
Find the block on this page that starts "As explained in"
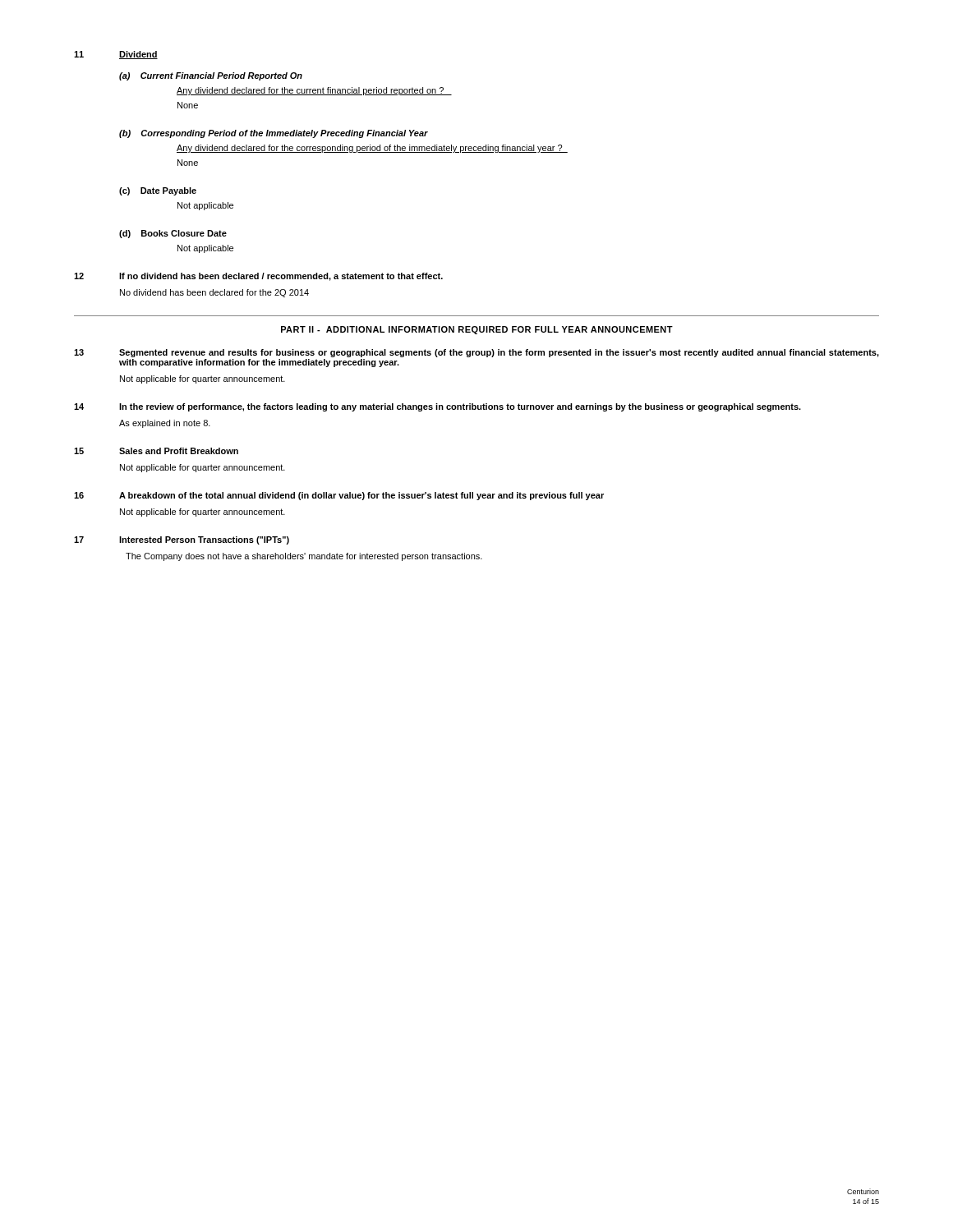(x=165, y=423)
